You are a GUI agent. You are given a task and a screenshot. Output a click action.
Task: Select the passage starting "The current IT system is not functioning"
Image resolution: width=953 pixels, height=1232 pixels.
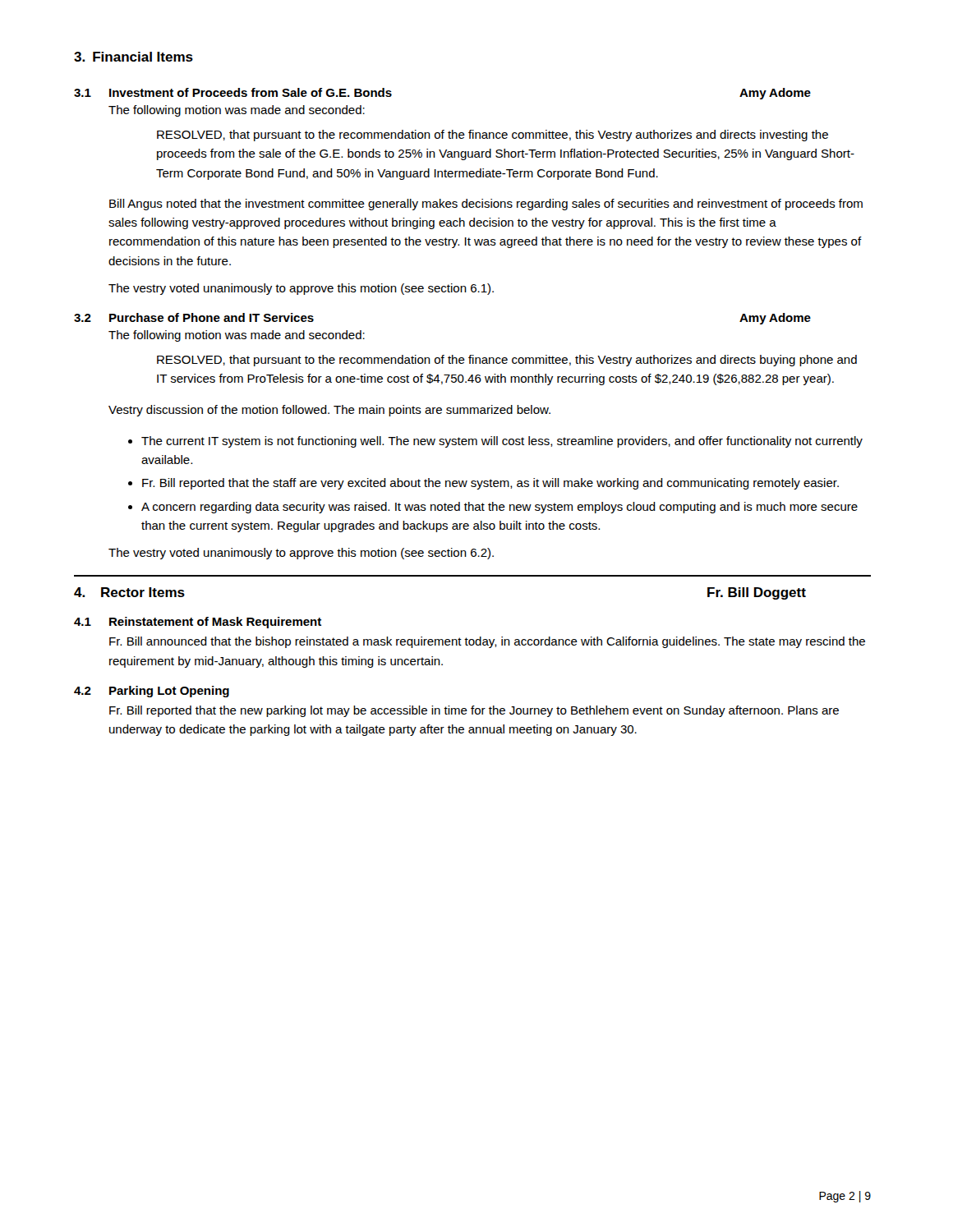click(502, 450)
